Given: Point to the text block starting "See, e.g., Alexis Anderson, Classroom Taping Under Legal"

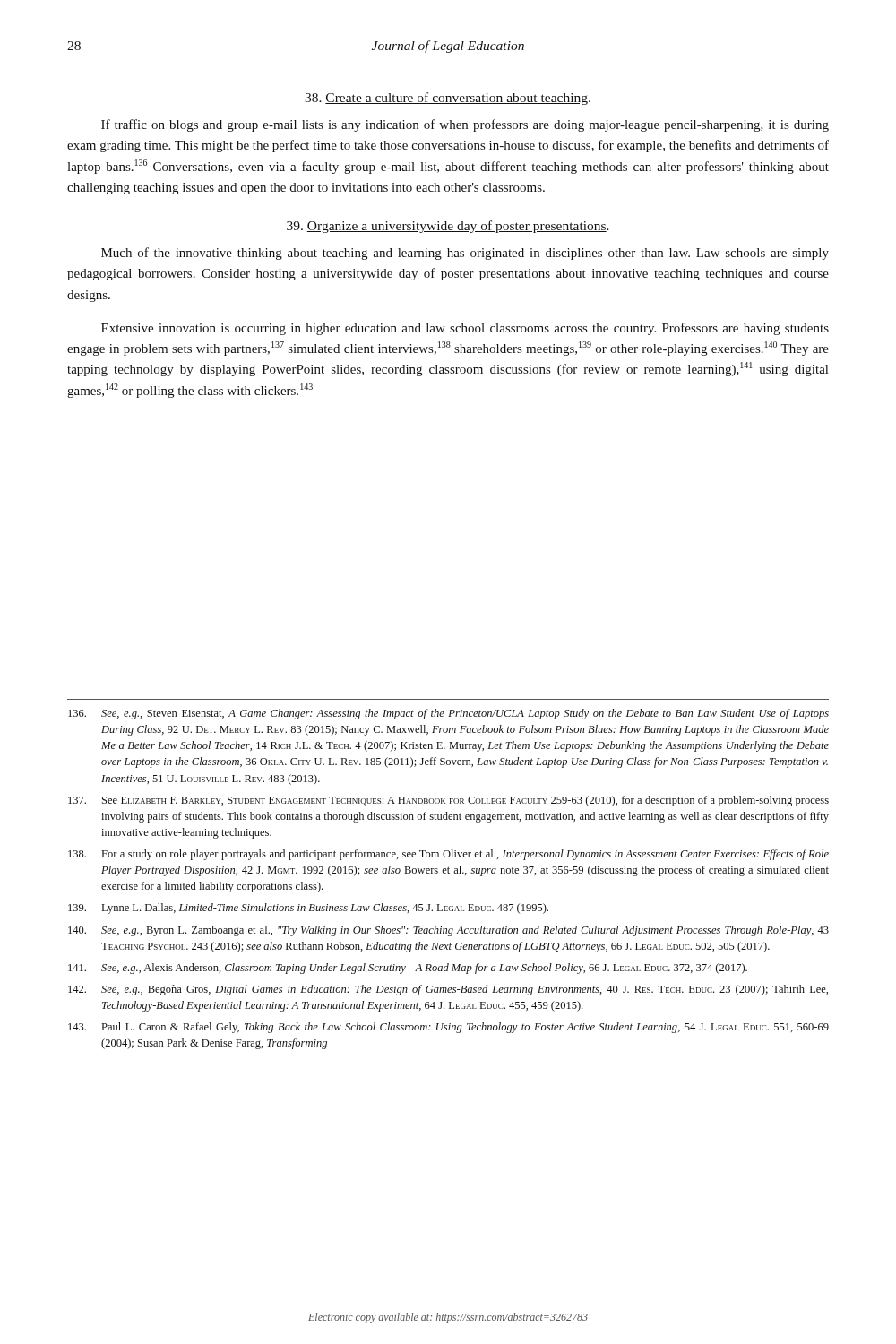Looking at the screenshot, I should point(448,967).
